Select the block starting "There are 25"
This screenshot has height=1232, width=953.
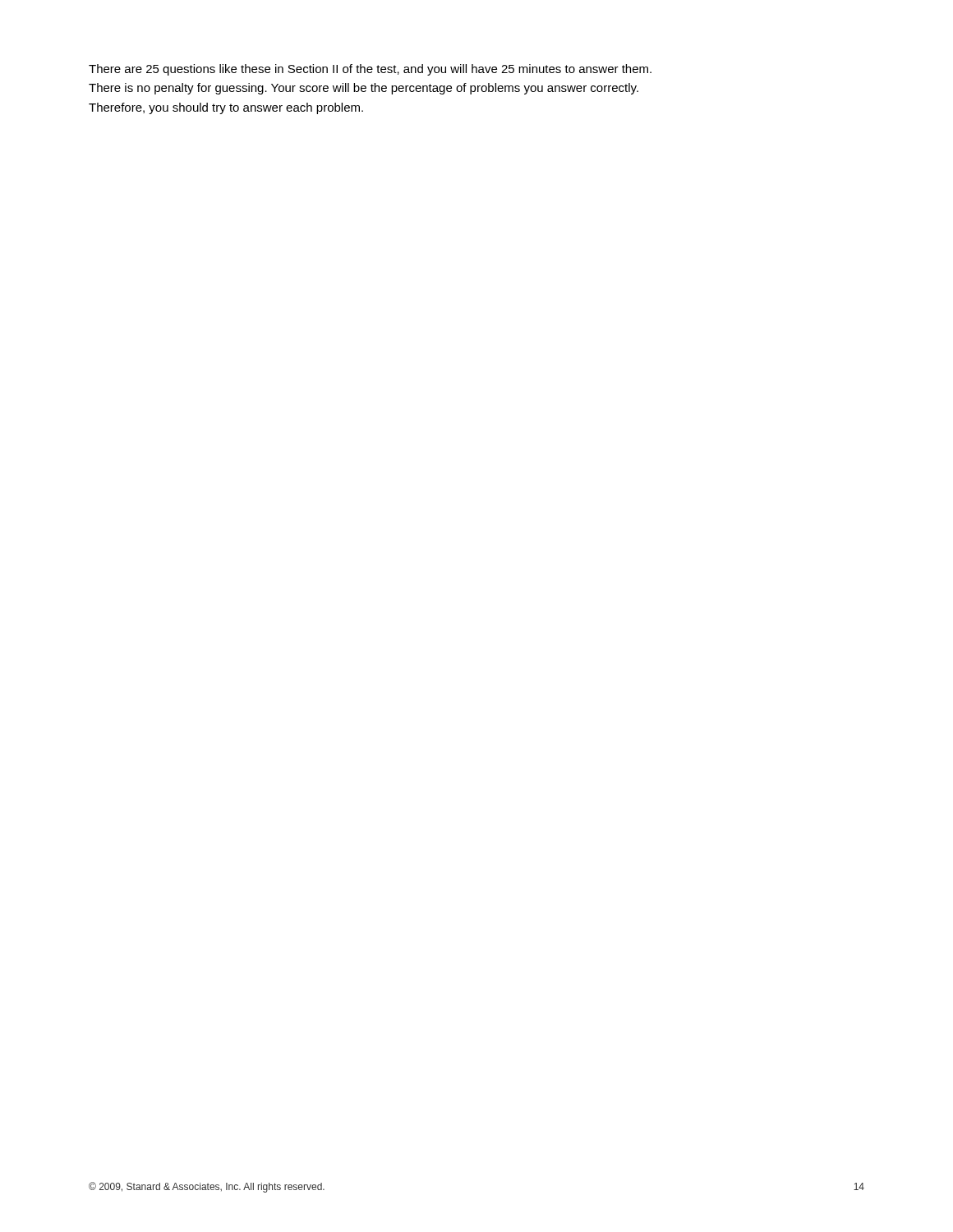(x=371, y=88)
